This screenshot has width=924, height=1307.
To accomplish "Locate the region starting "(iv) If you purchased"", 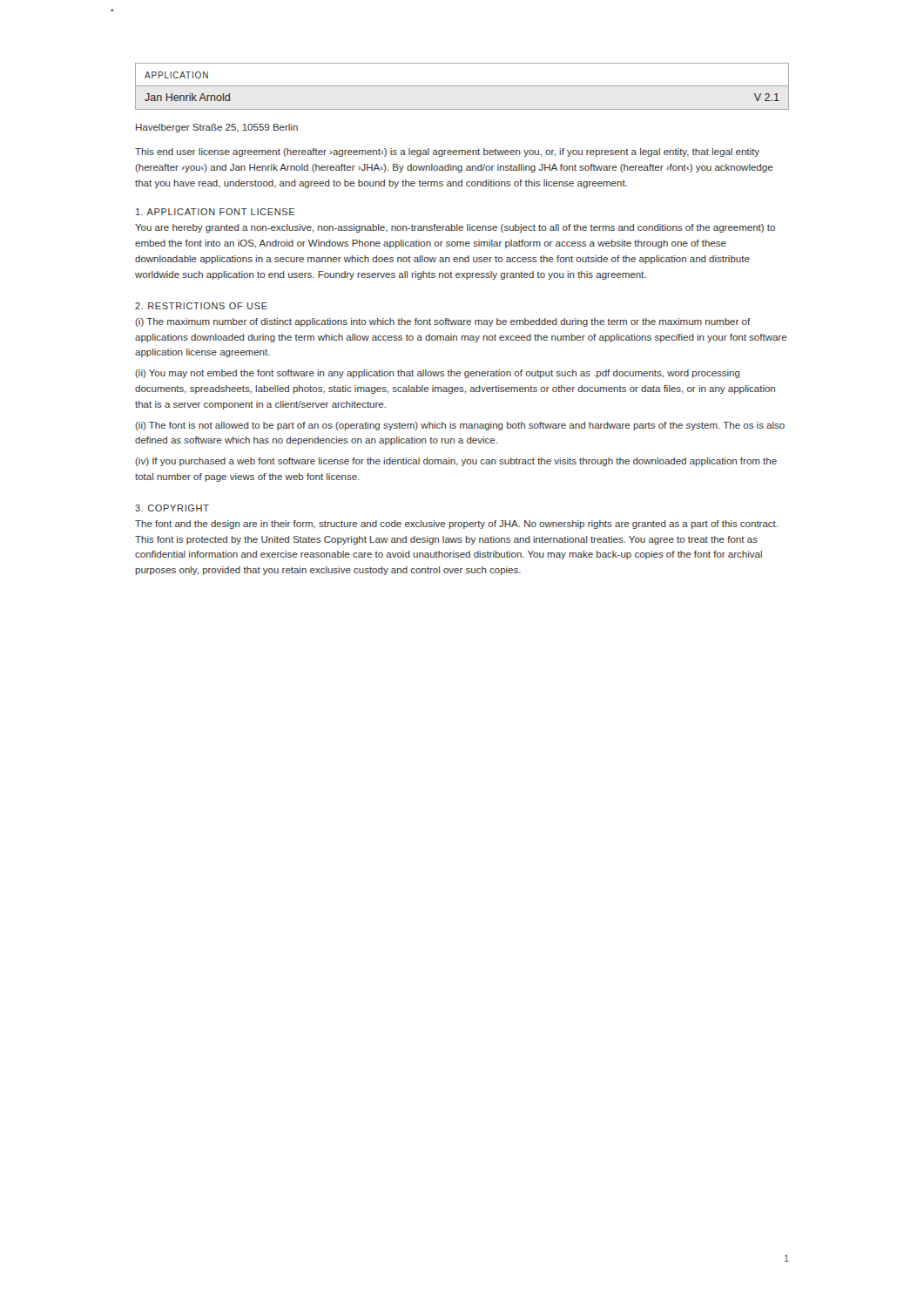I will 456,469.
